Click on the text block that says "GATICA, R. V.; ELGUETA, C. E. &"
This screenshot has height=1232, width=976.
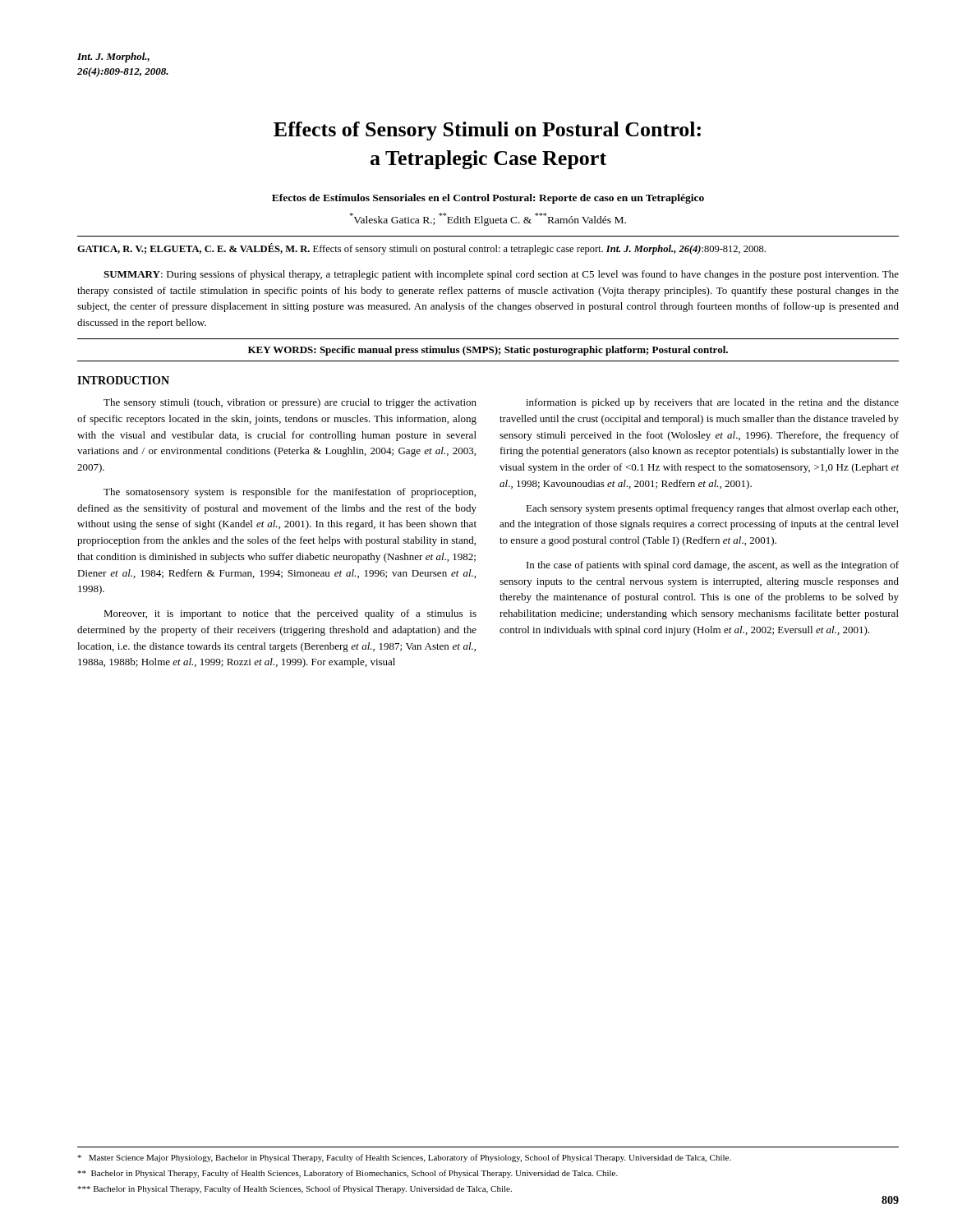[x=422, y=249]
